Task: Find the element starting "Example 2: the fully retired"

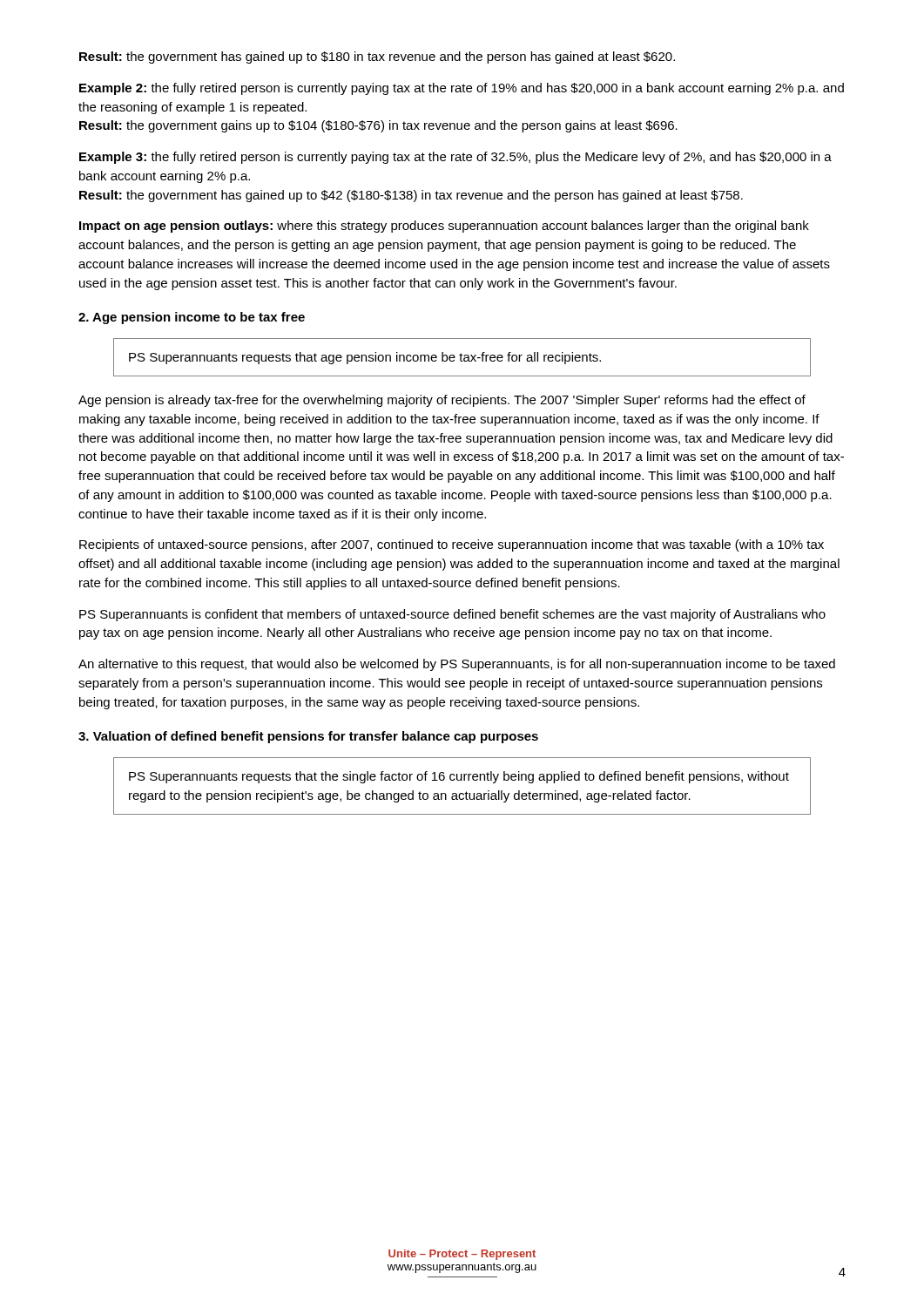Action: [462, 89]
